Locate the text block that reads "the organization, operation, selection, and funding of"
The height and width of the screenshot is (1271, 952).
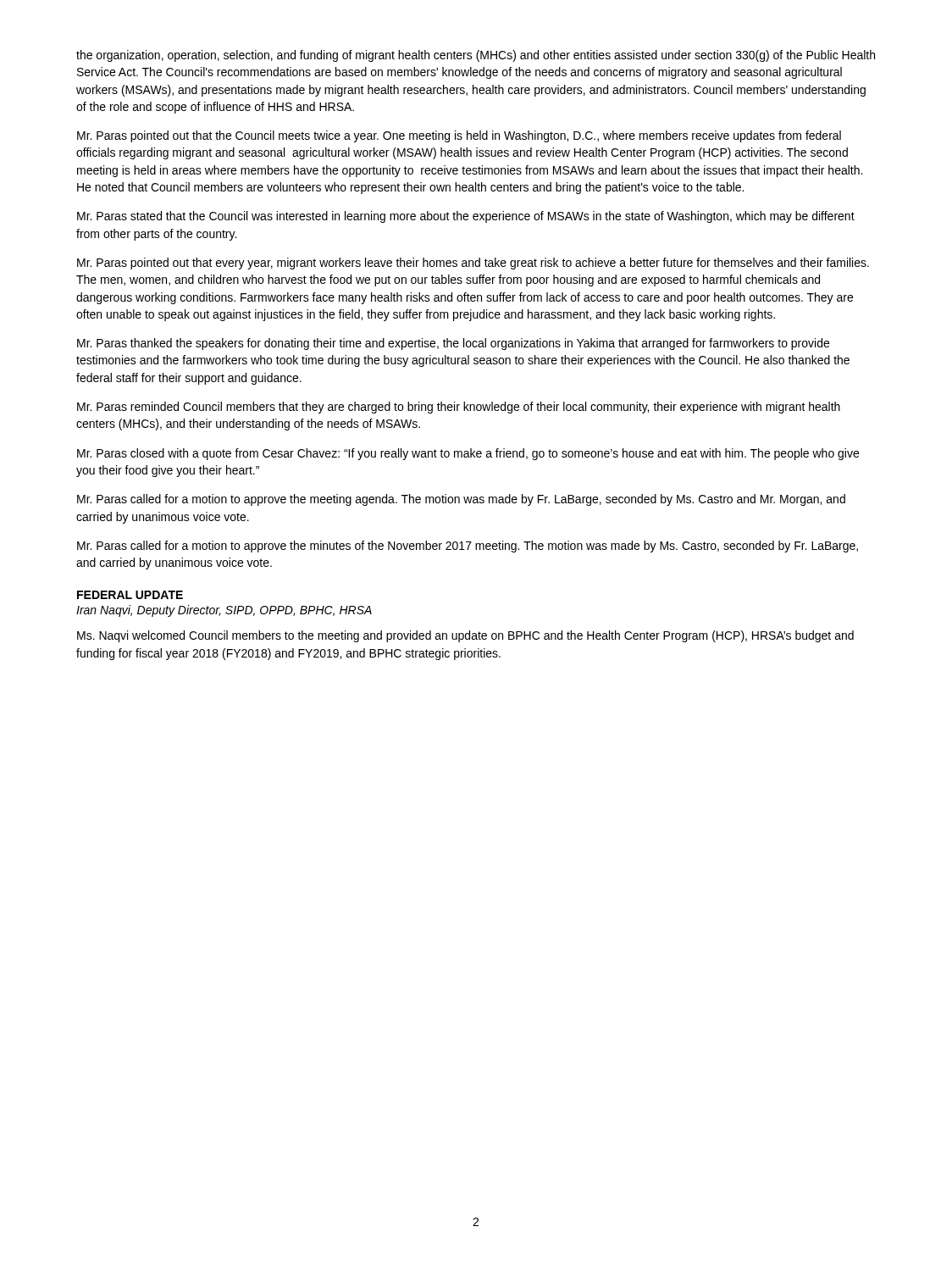pos(476,81)
